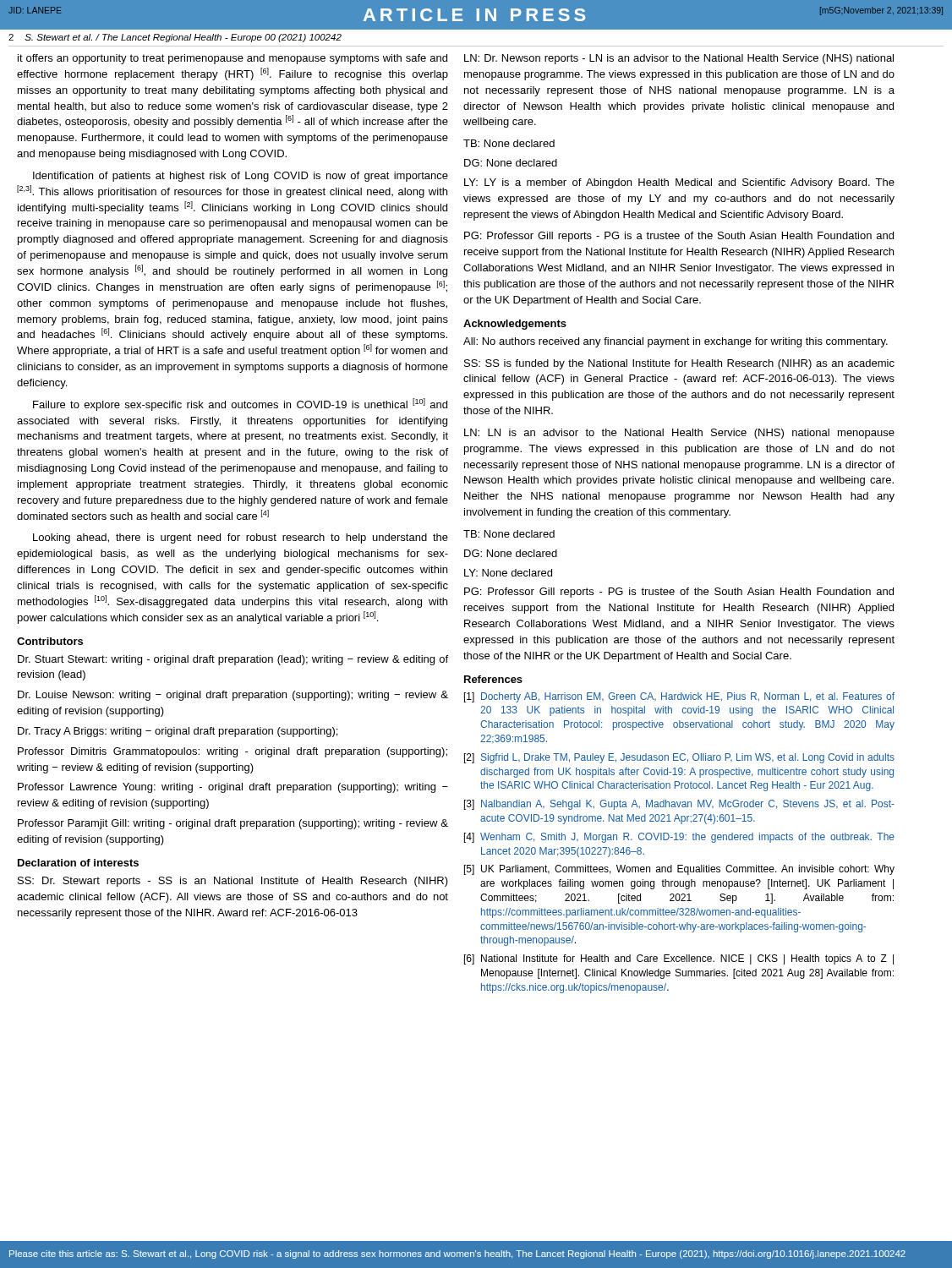Locate the block of text that opens with "Looking ahead, there is urgent need for"
Image resolution: width=952 pixels, height=1268 pixels.
click(233, 578)
